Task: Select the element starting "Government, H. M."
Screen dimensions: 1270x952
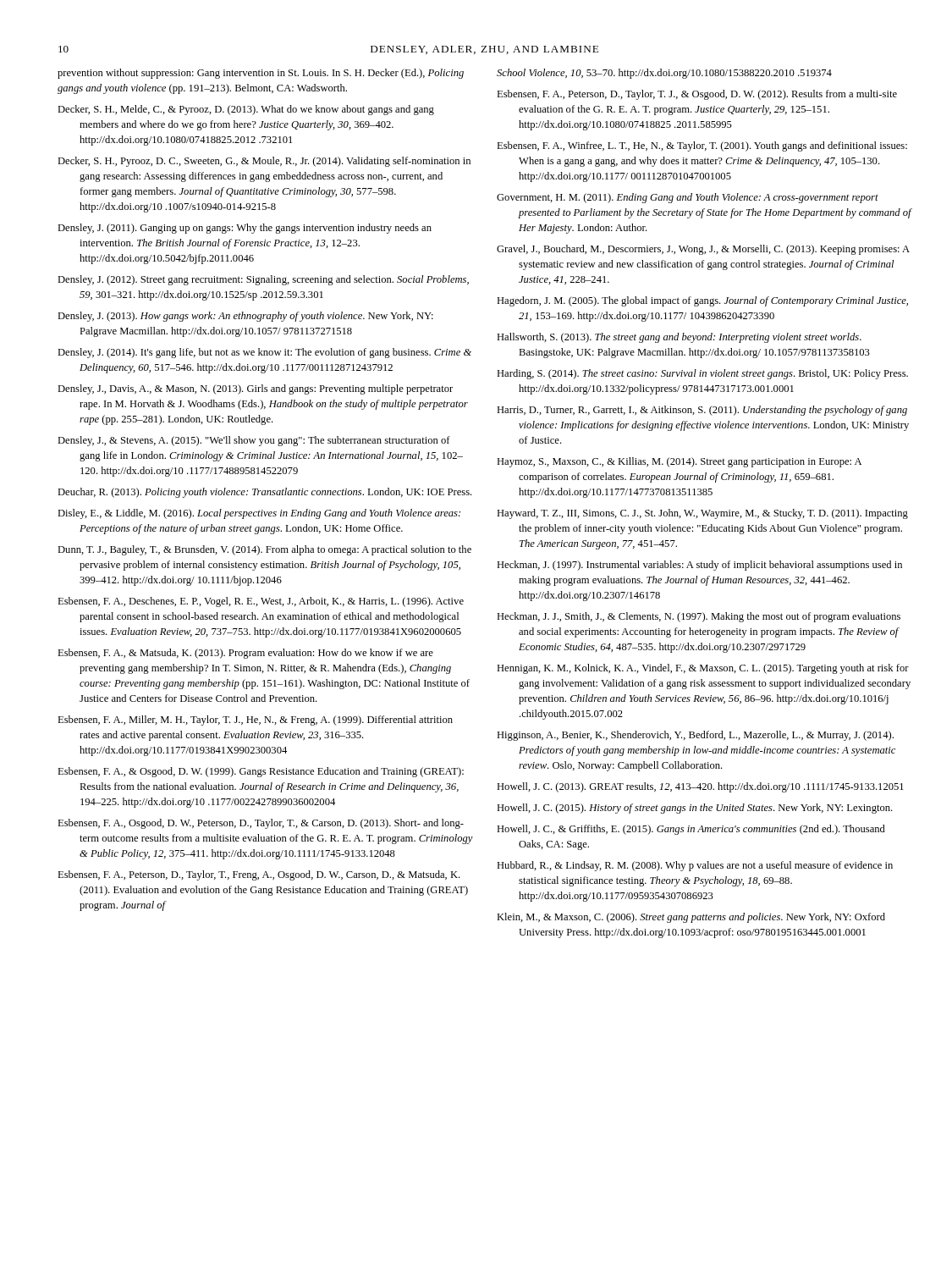Action: pyautogui.click(x=704, y=213)
